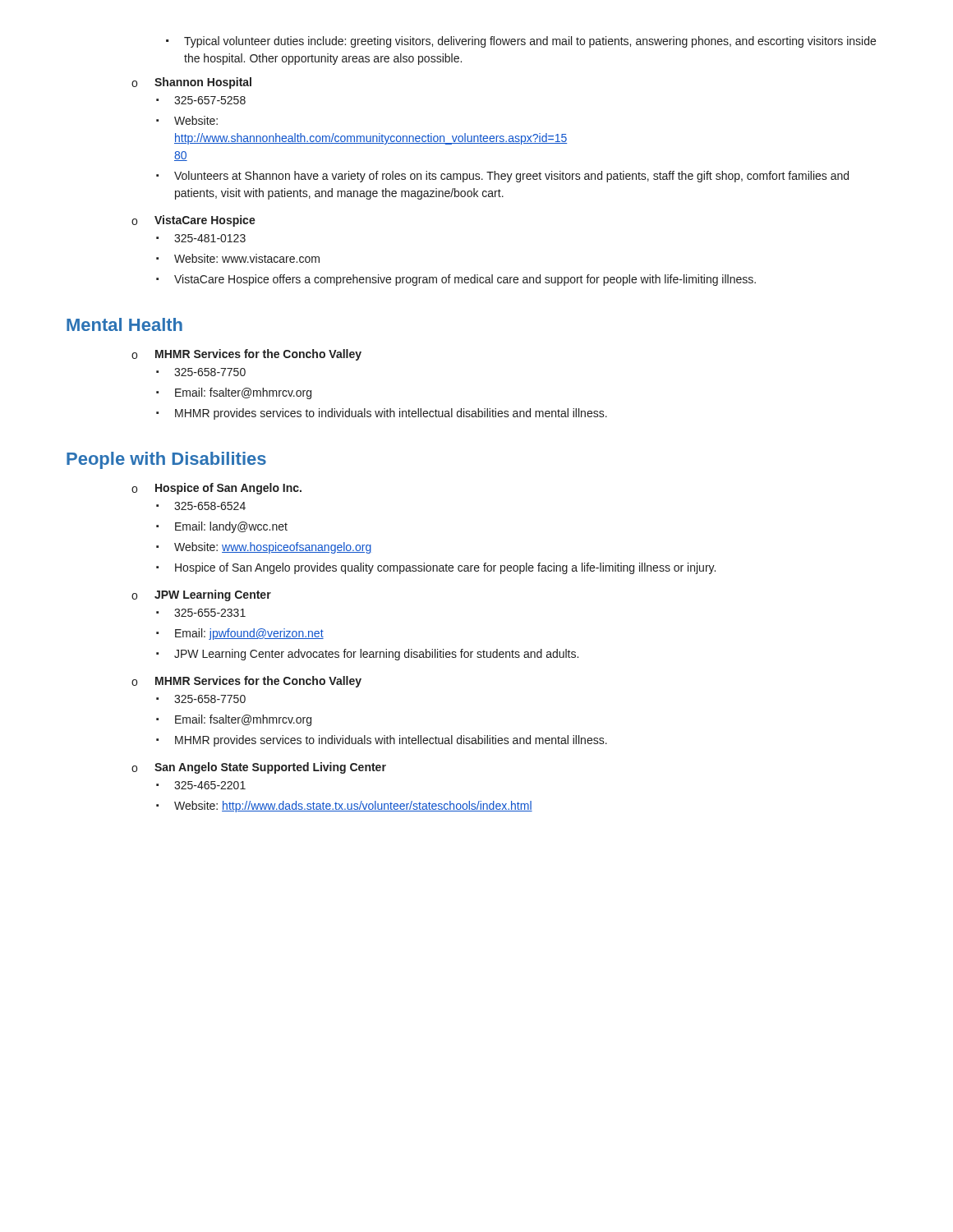Find the section header with the text "People with Disabilities"
The height and width of the screenshot is (1232, 953).
click(x=166, y=459)
